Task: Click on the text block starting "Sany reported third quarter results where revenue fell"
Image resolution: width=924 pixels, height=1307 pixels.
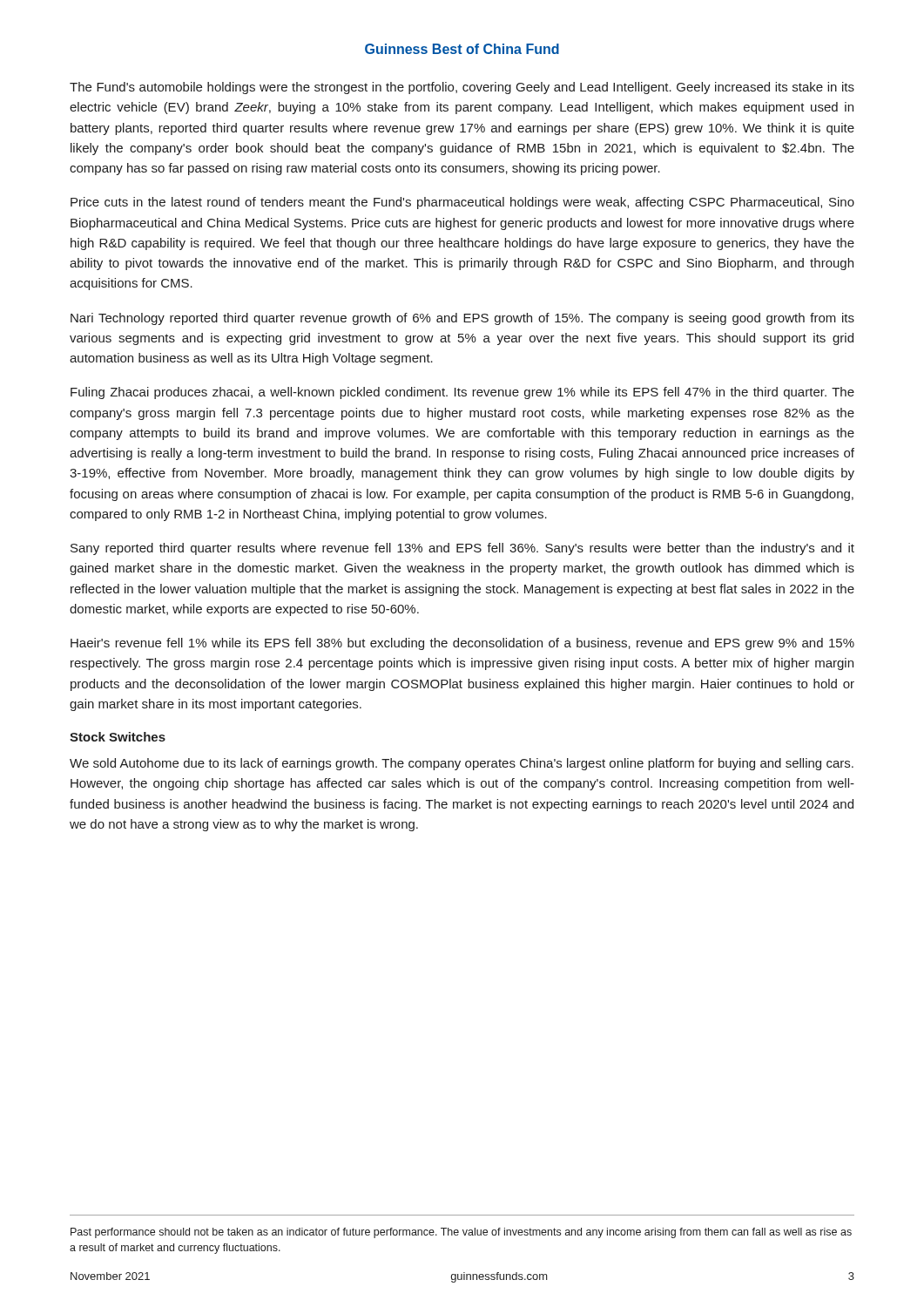Action: click(462, 578)
